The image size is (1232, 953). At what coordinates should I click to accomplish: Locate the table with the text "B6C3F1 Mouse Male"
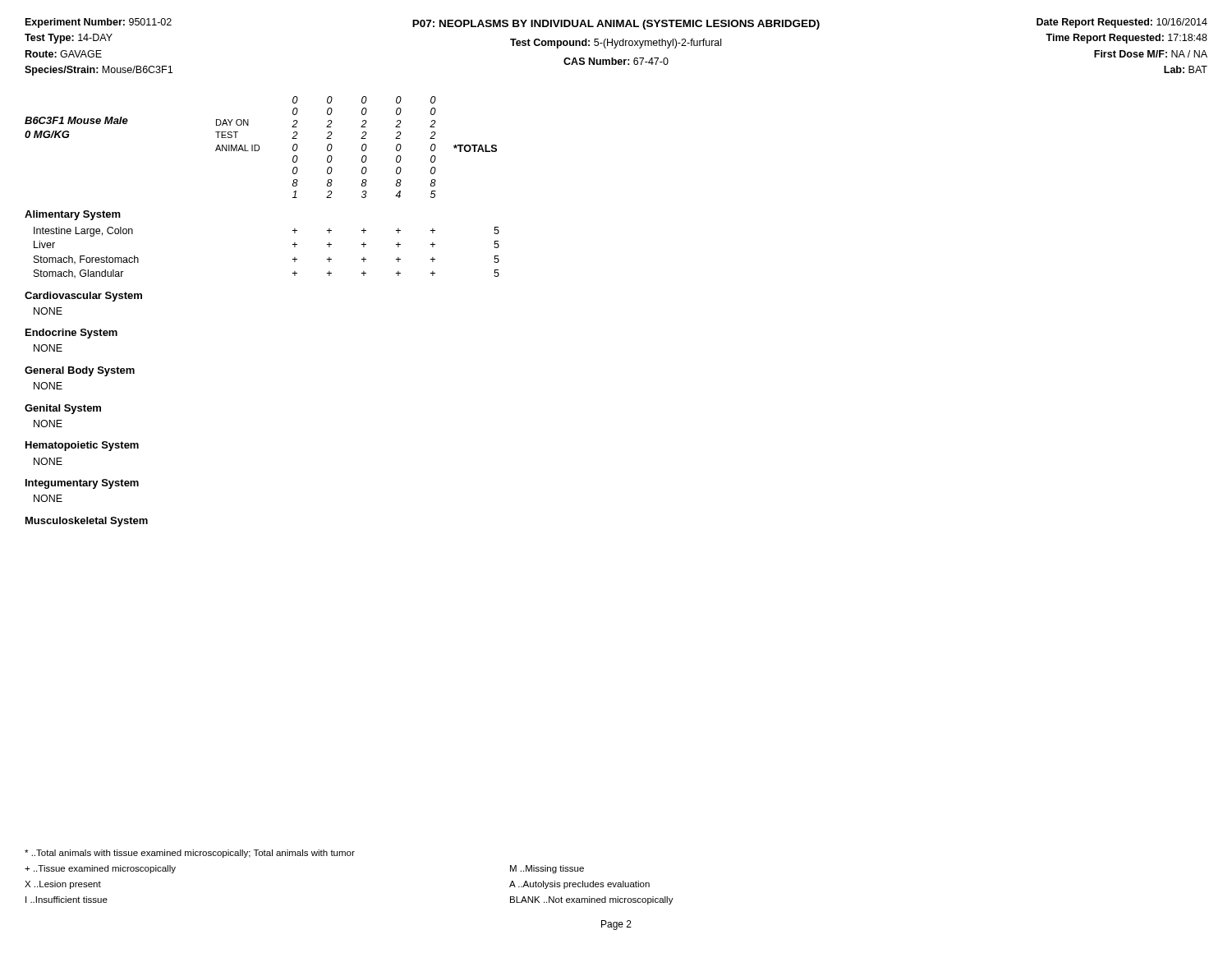click(266, 312)
